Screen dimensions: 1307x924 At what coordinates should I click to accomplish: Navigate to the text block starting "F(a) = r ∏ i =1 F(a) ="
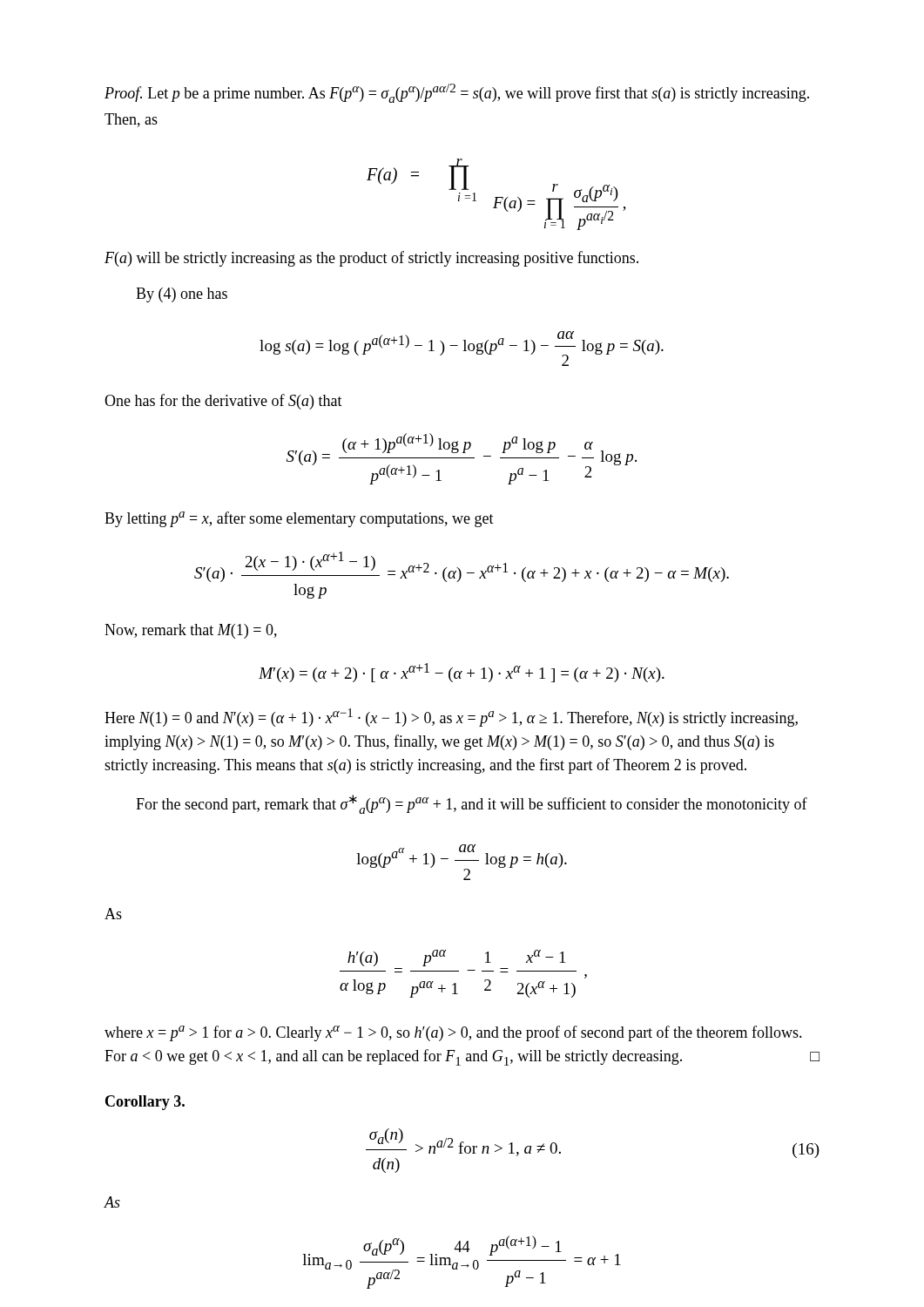(x=462, y=189)
